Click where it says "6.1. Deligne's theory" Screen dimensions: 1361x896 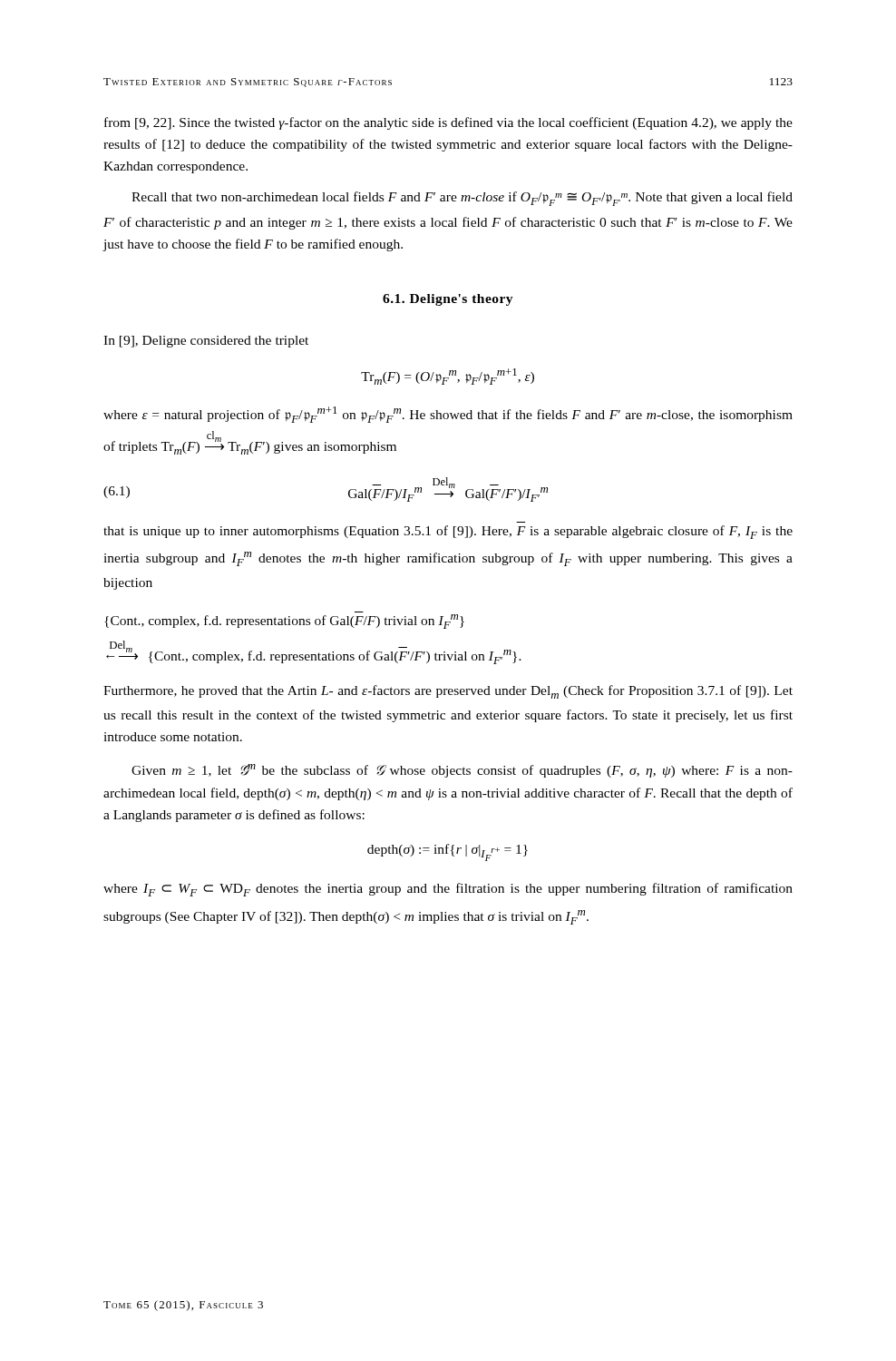pos(448,298)
